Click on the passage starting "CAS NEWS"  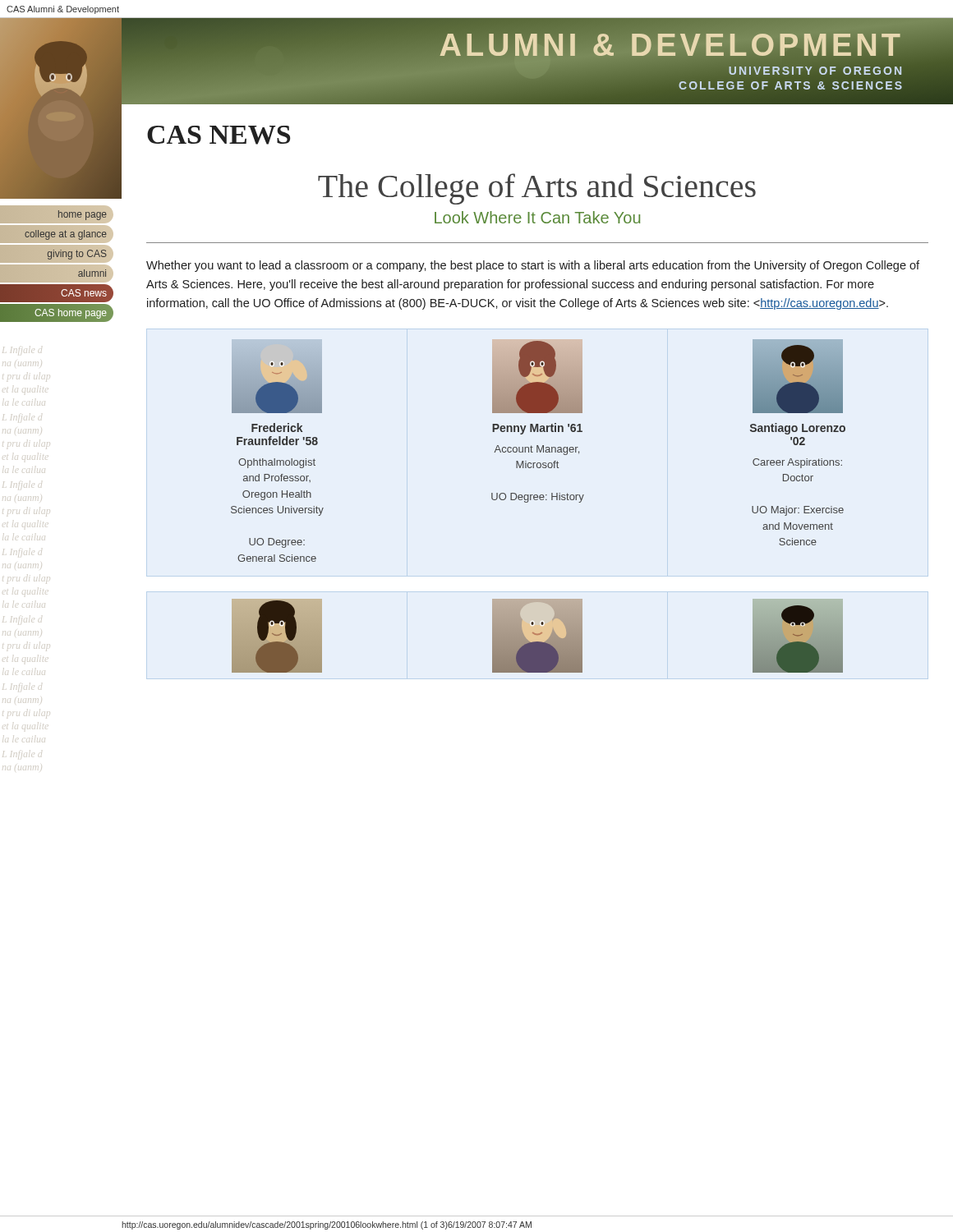click(219, 134)
